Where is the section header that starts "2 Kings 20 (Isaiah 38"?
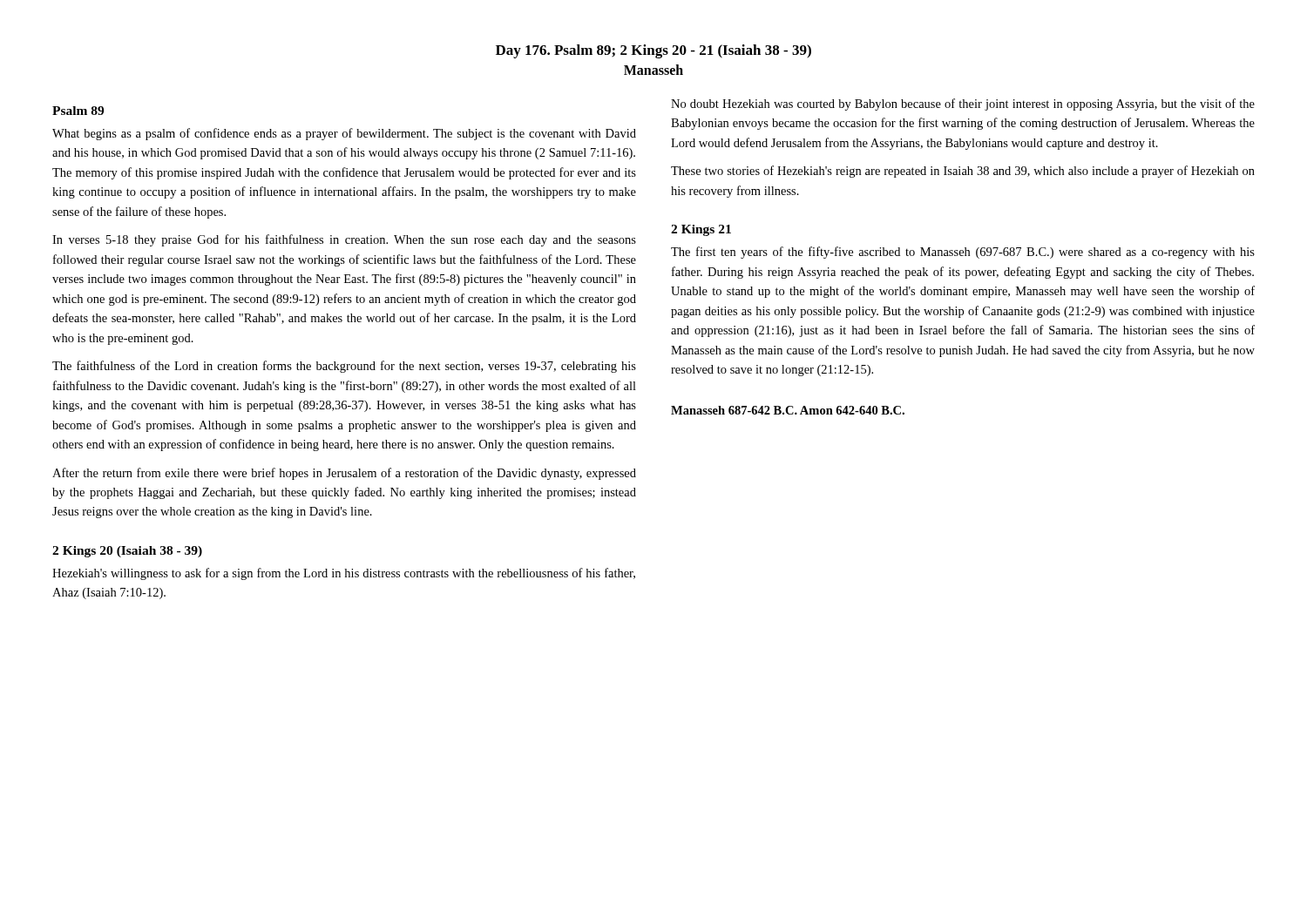 tap(127, 550)
